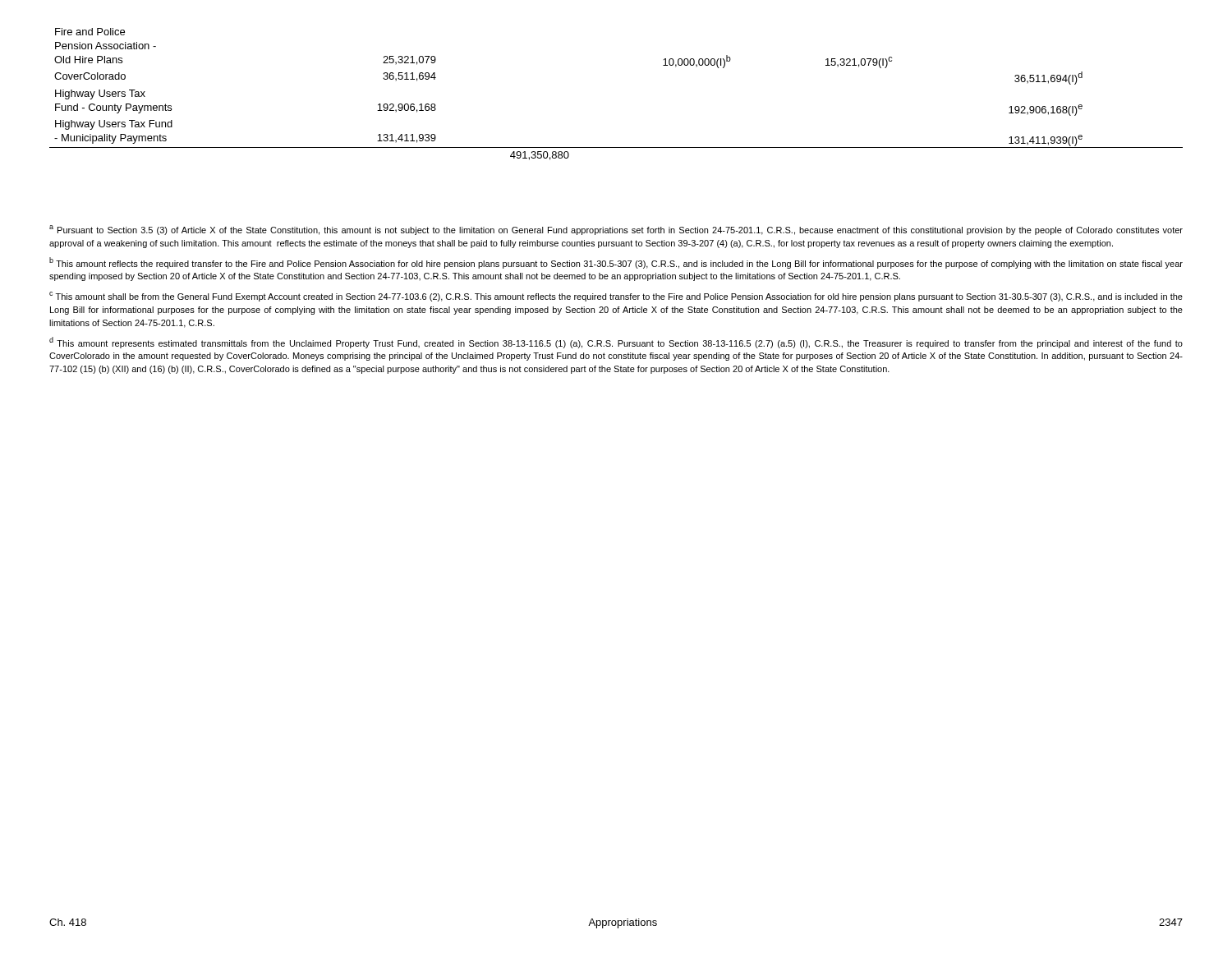Find the text block starting "a Pursuant to Section"

[616, 235]
